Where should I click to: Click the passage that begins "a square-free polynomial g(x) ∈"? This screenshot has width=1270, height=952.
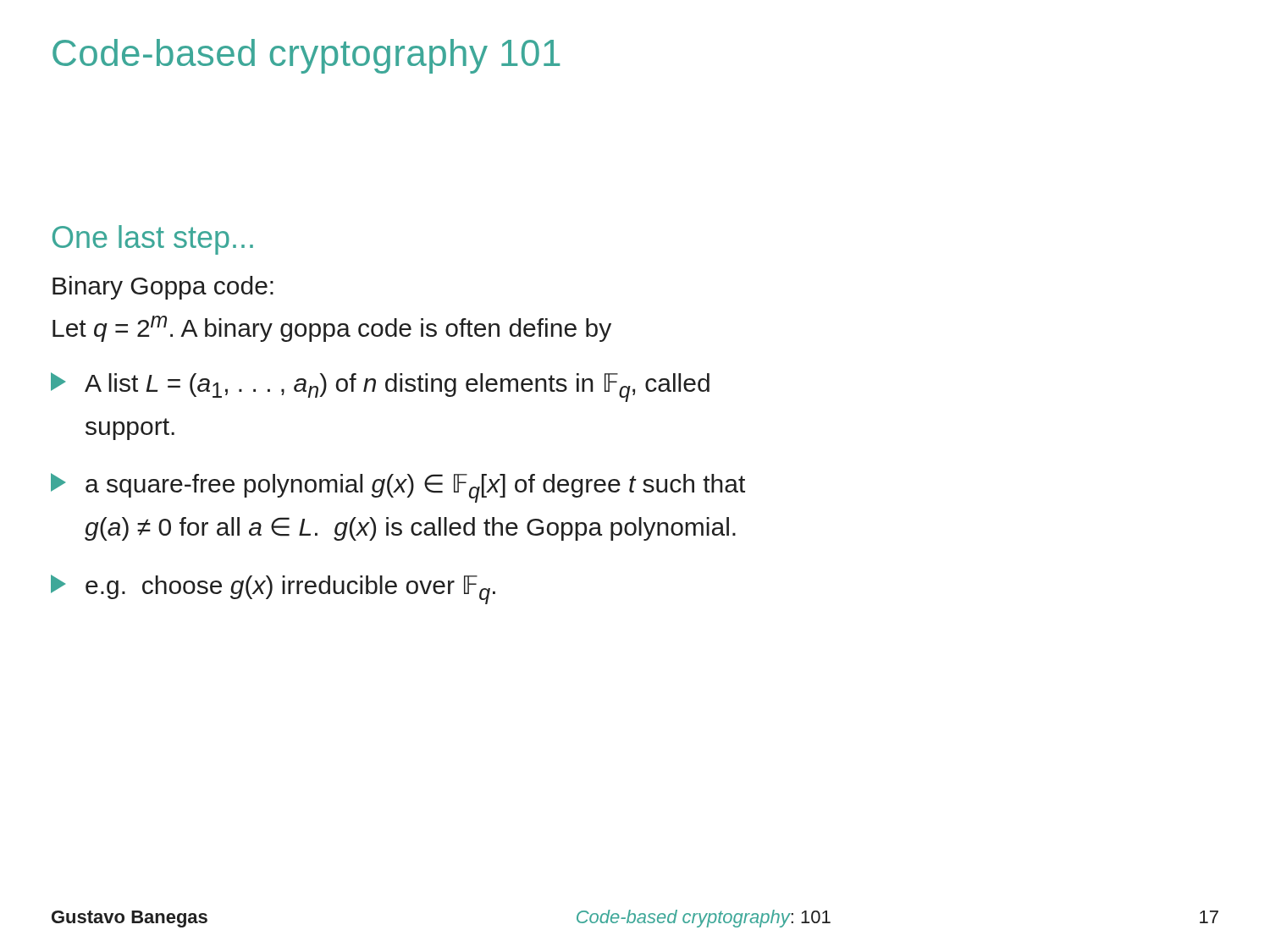[635, 506]
